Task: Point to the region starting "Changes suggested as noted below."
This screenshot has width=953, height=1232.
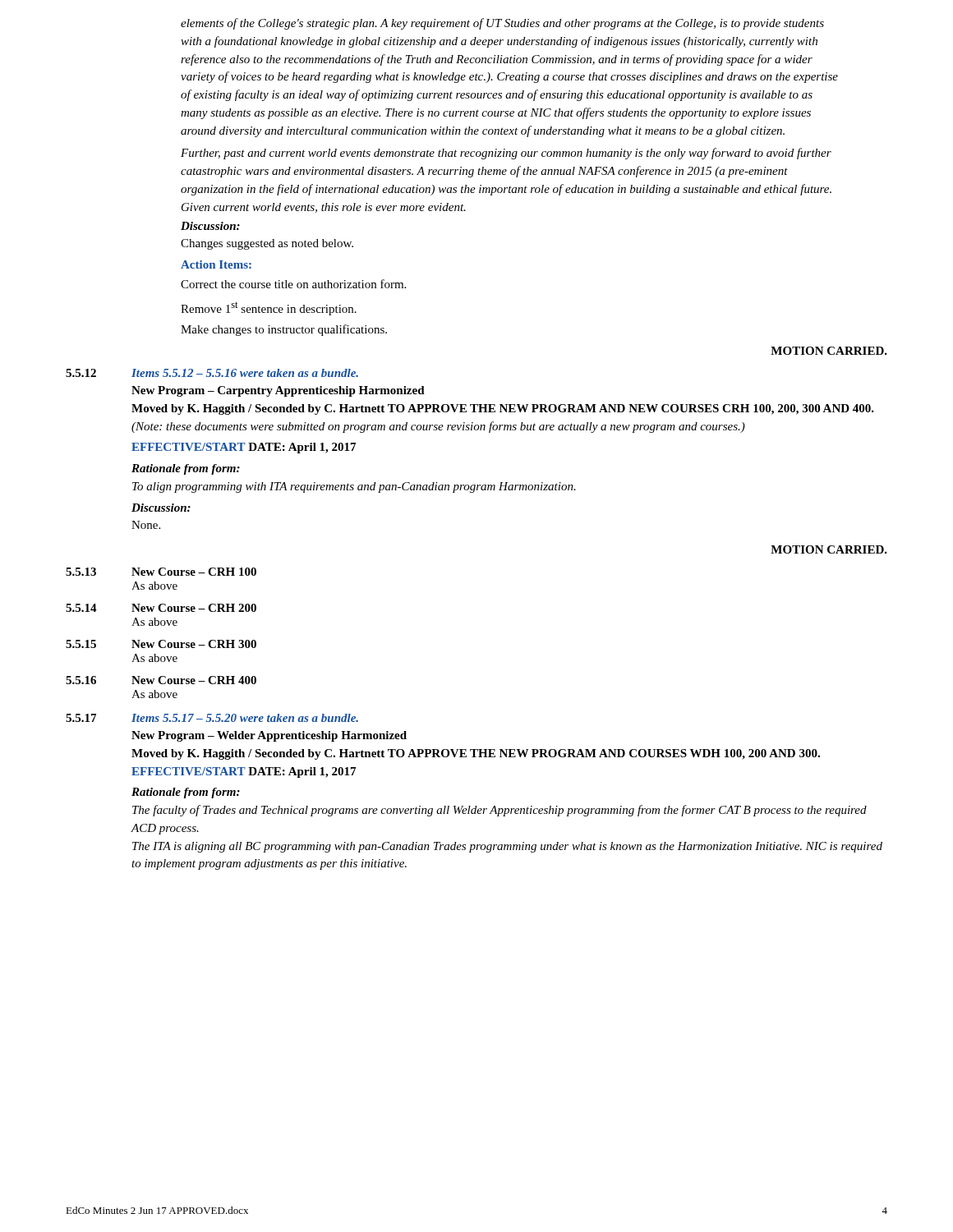Action: point(267,244)
